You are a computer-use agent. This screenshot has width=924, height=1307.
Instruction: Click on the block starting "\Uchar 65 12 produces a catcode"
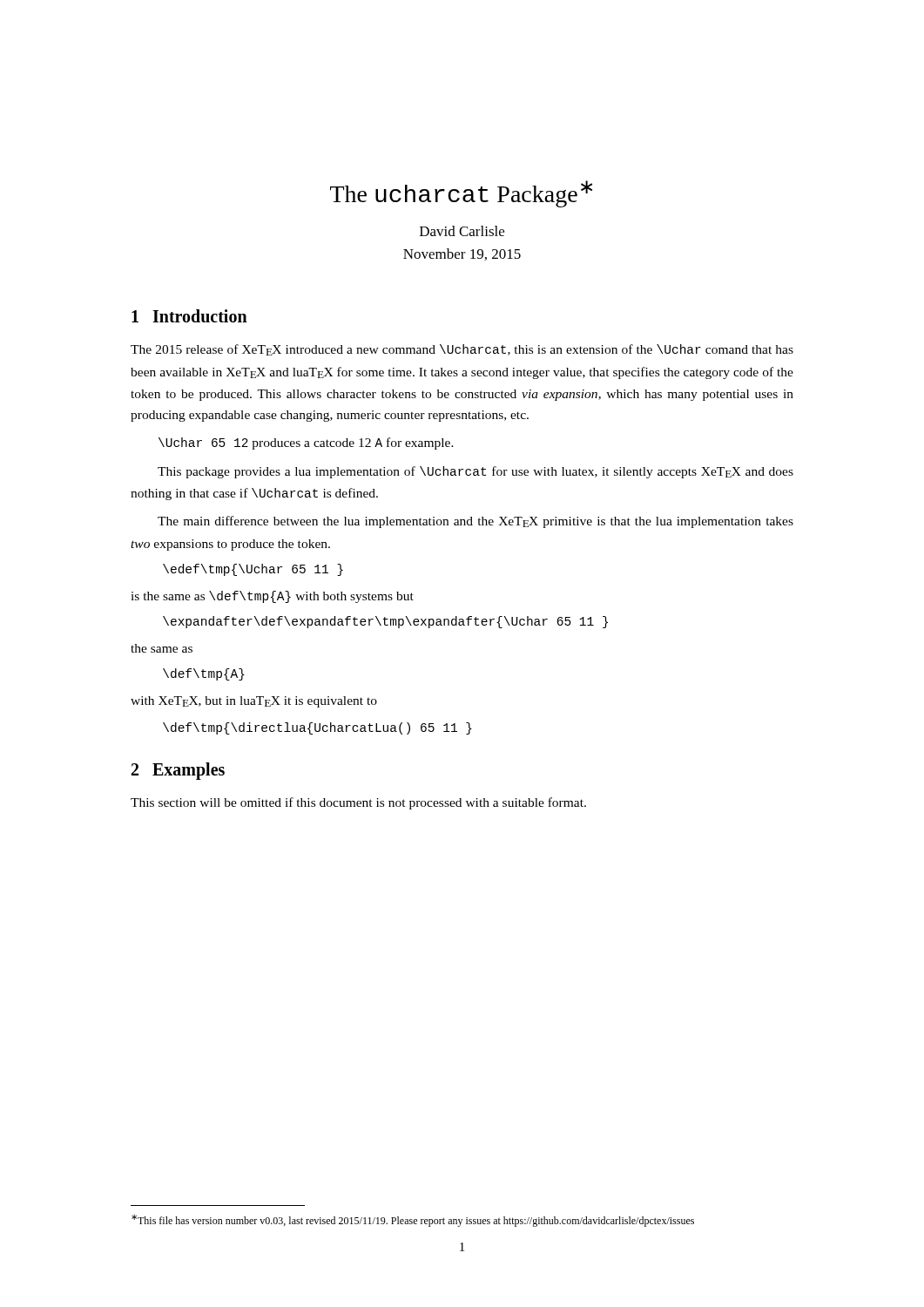pyautogui.click(x=306, y=443)
